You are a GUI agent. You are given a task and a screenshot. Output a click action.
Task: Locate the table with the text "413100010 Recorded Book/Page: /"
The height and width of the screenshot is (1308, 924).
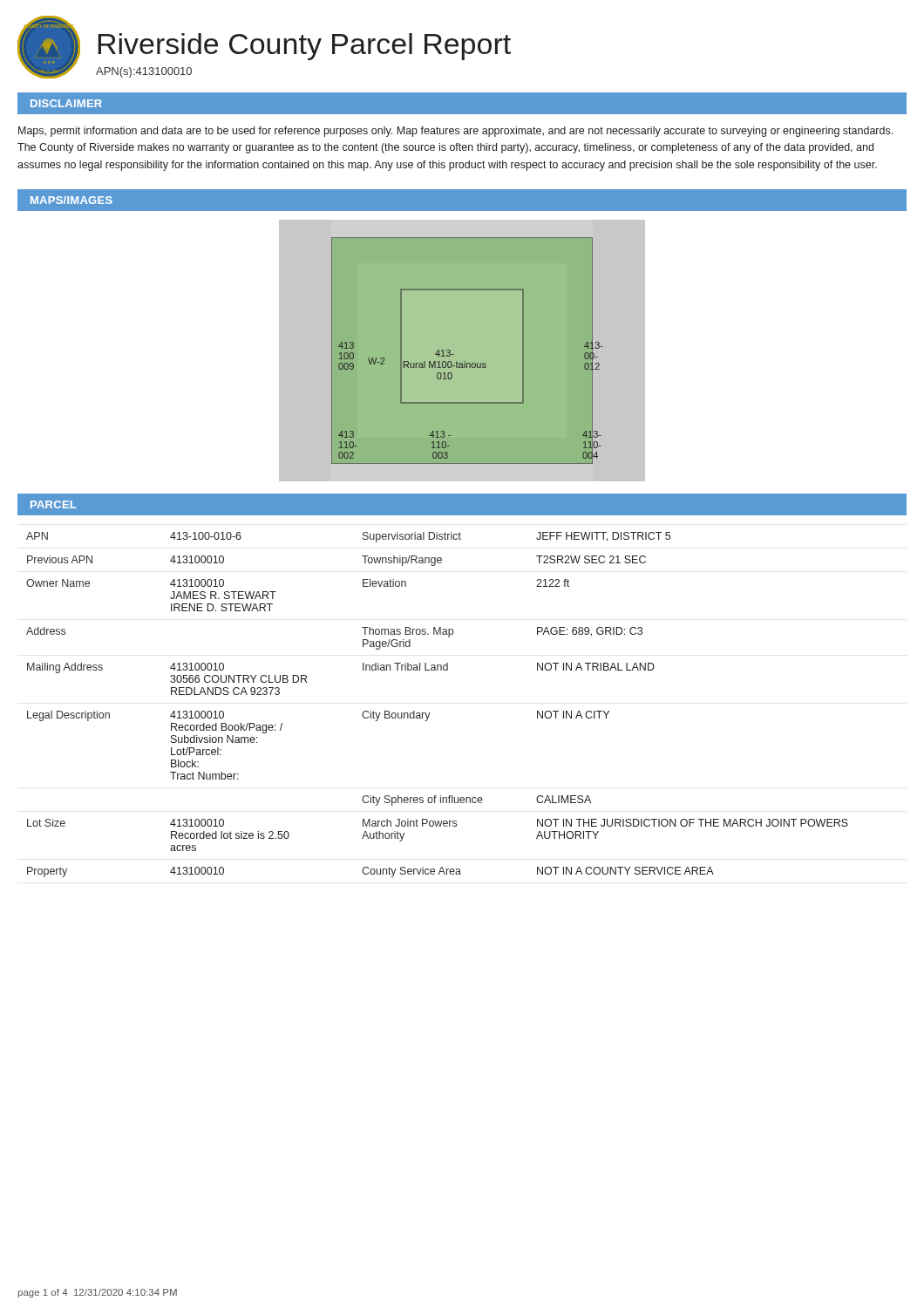pos(462,704)
